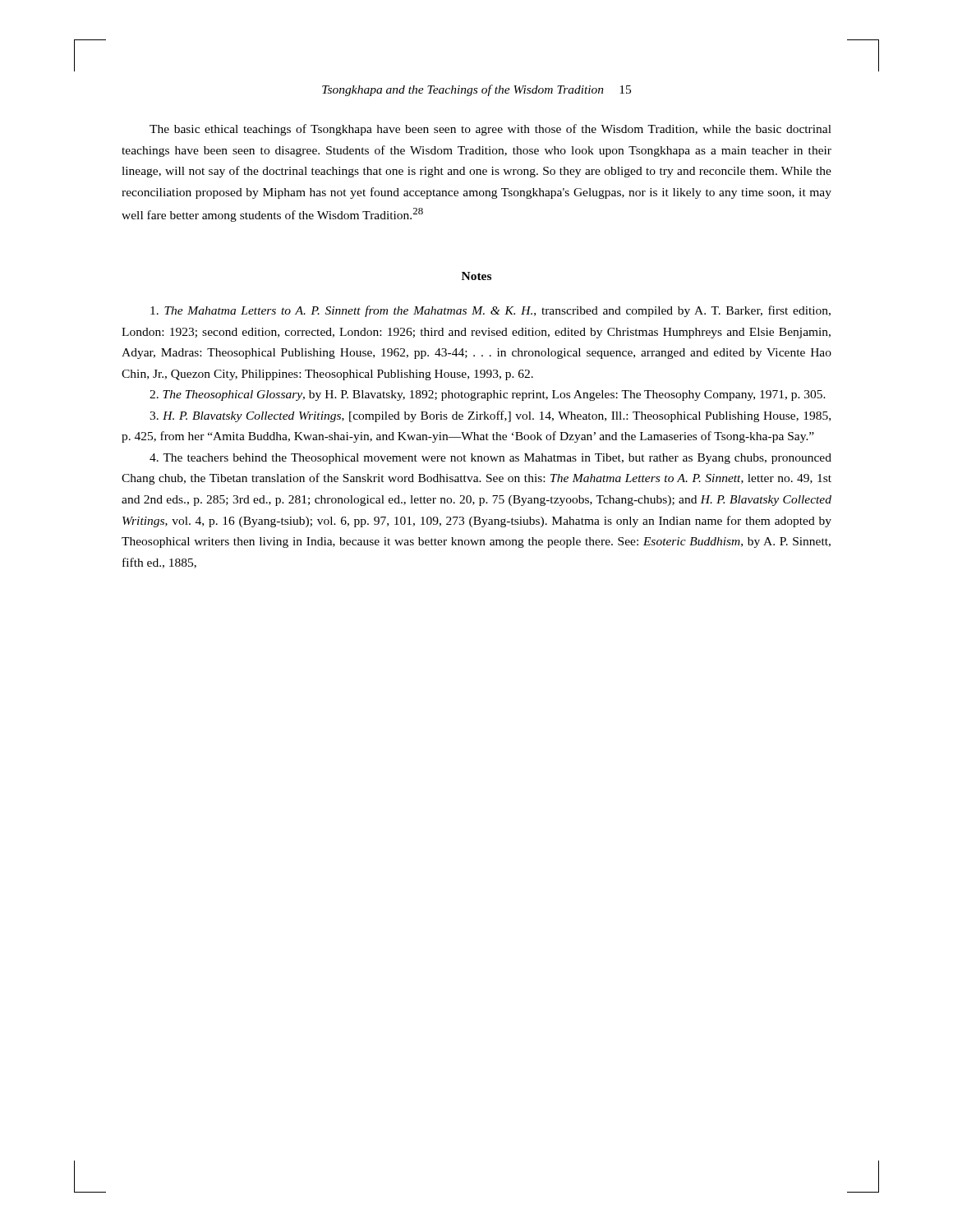Viewport: 953px width, 1232px height.
Task: Click on the text block starting "4. The teachers behind the Theosophical"
Action: point(476,509)
